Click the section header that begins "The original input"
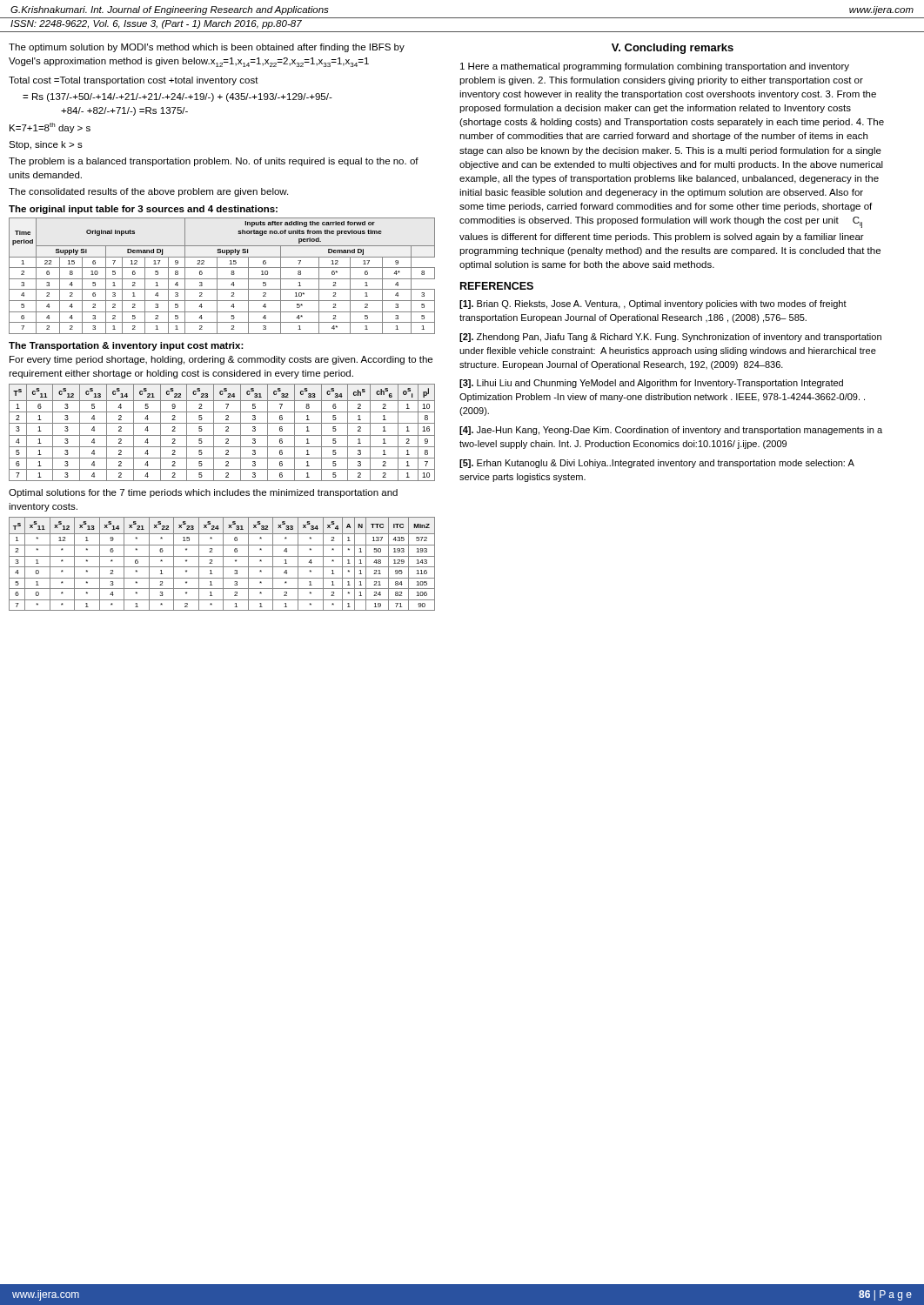This screenshot has height=1305, width=924. (143, 209)
